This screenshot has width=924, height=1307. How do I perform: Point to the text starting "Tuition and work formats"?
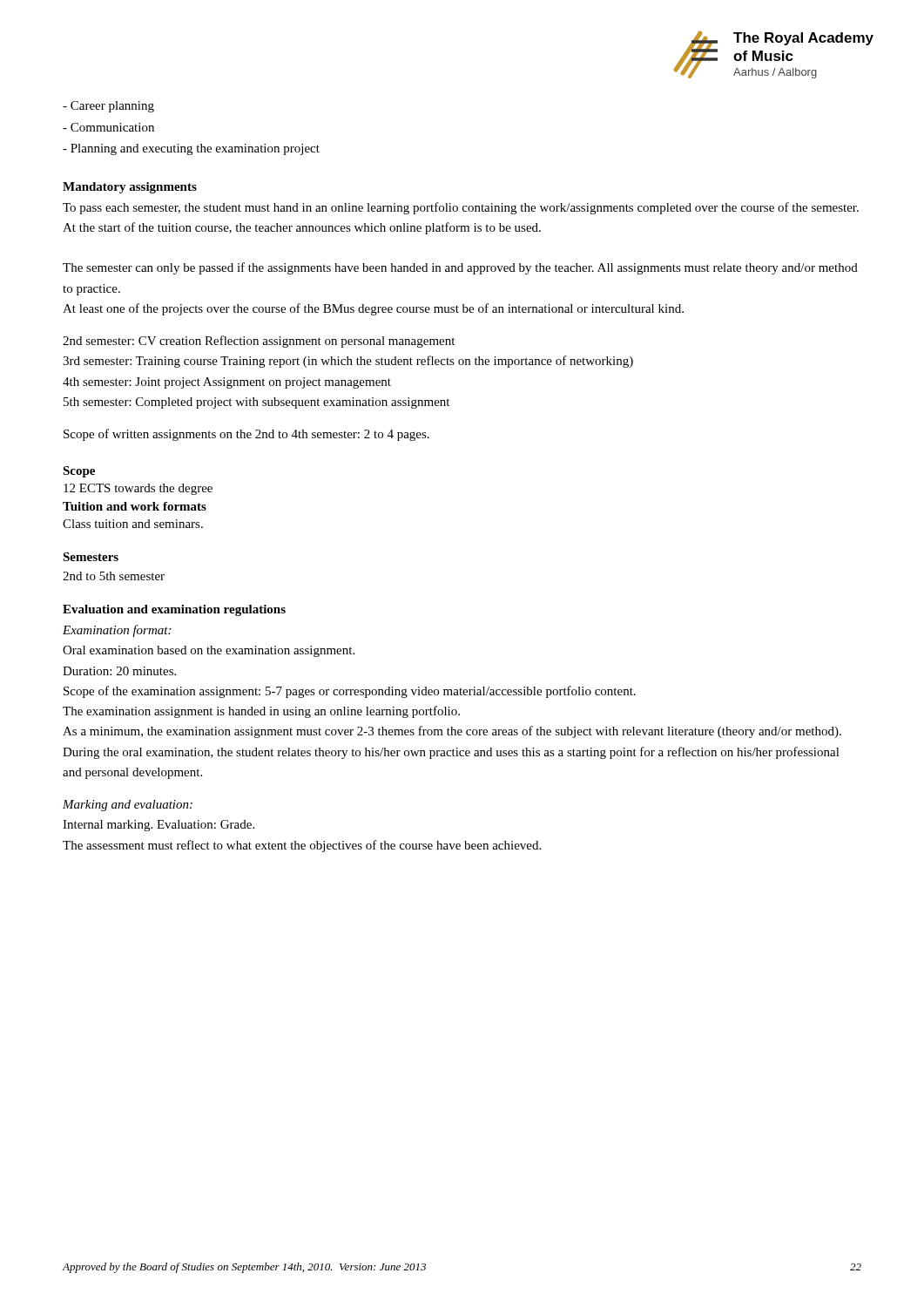click(135, 506)
